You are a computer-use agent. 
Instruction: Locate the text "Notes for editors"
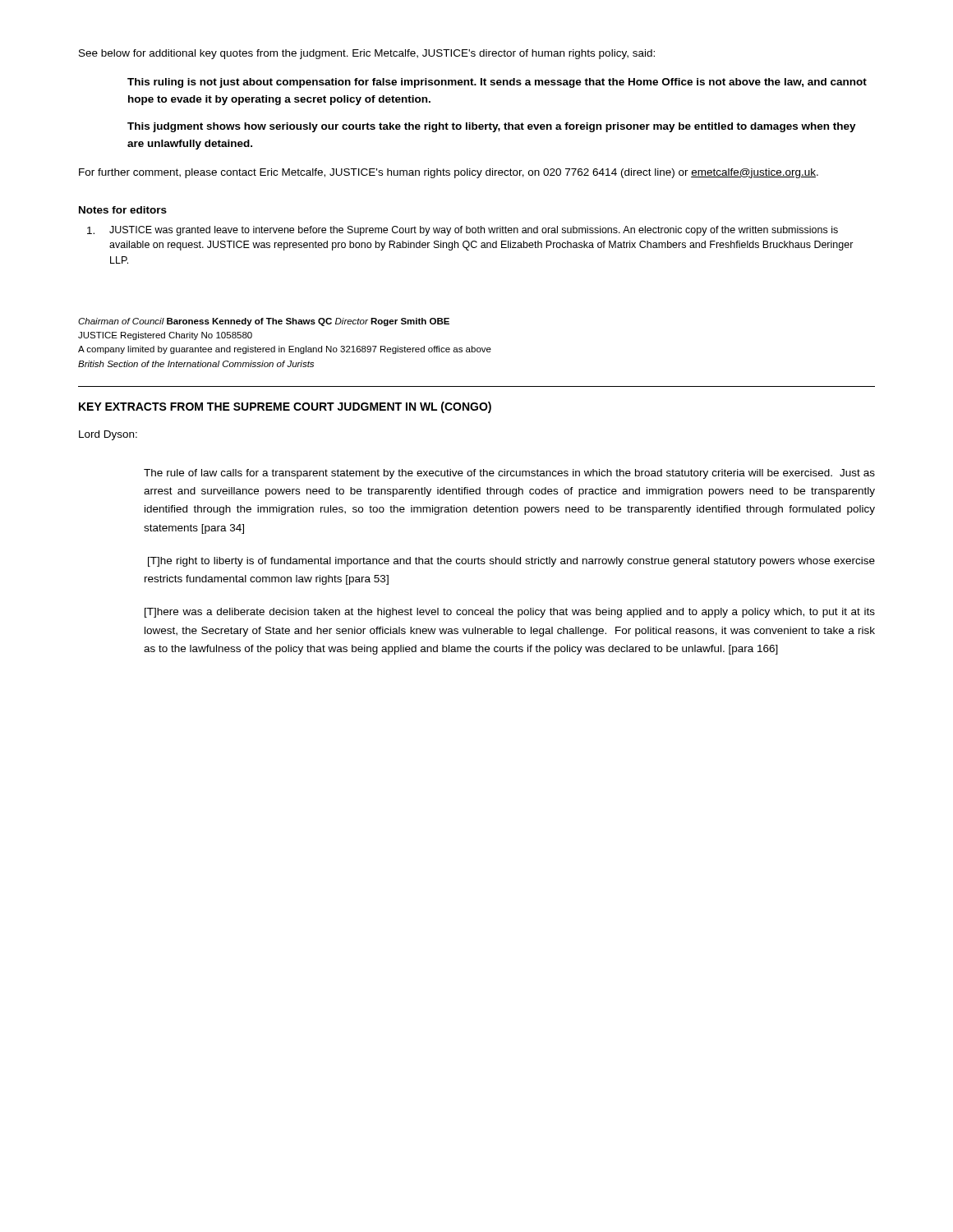(x=123, y=210)
